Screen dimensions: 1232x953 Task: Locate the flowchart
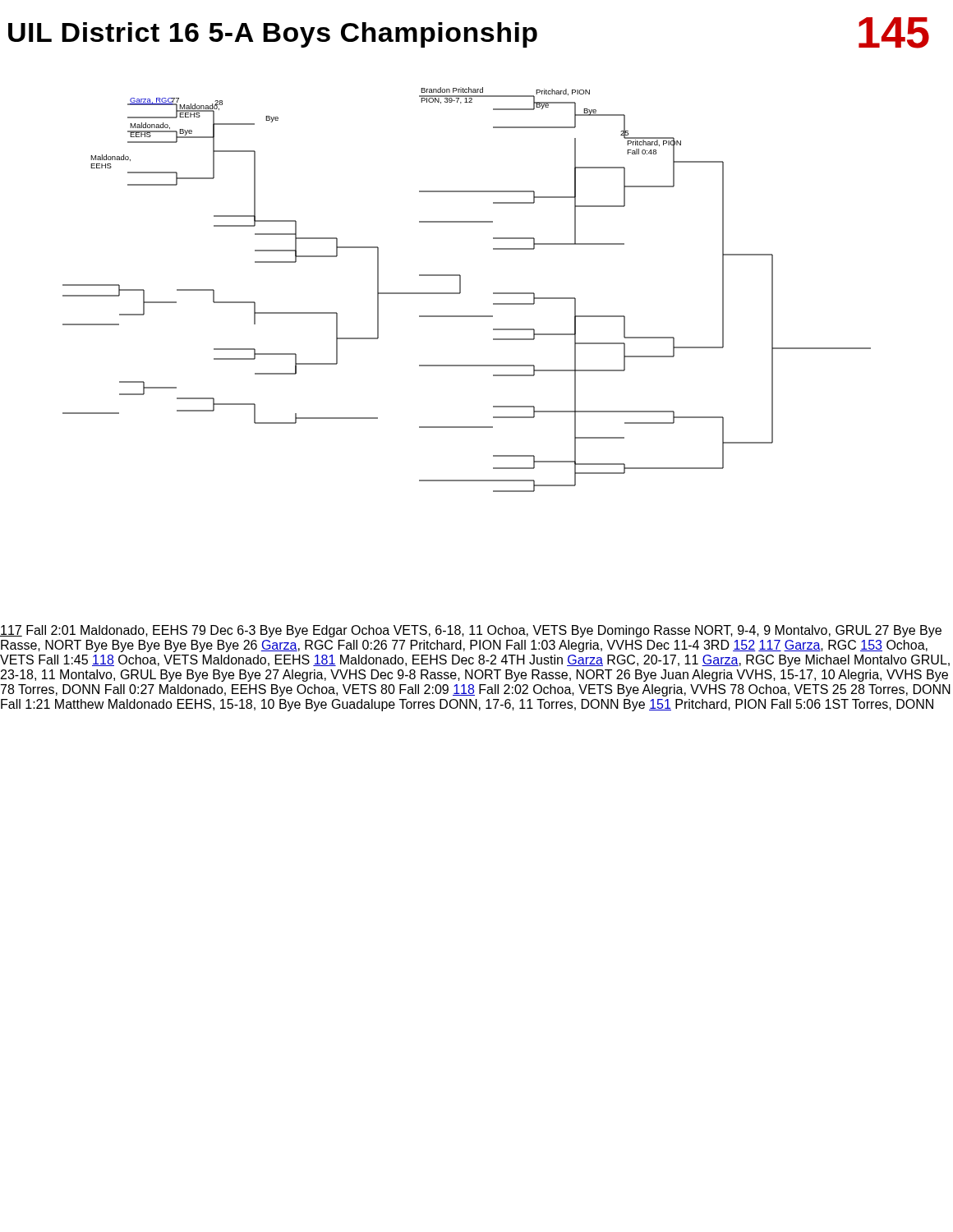pos(476,333)
